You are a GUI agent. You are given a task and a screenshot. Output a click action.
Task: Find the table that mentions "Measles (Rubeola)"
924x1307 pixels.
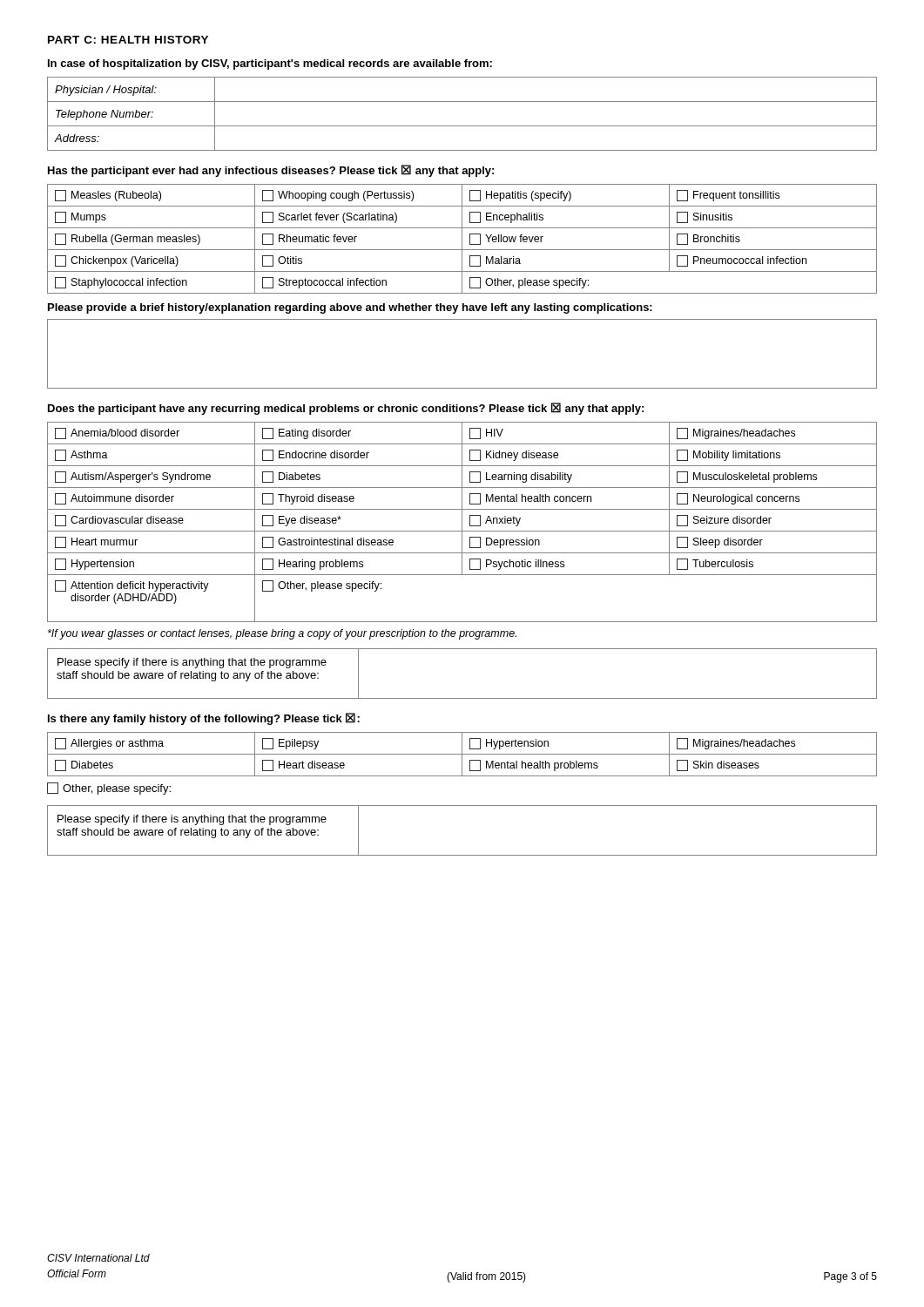[x=462, y=239]
